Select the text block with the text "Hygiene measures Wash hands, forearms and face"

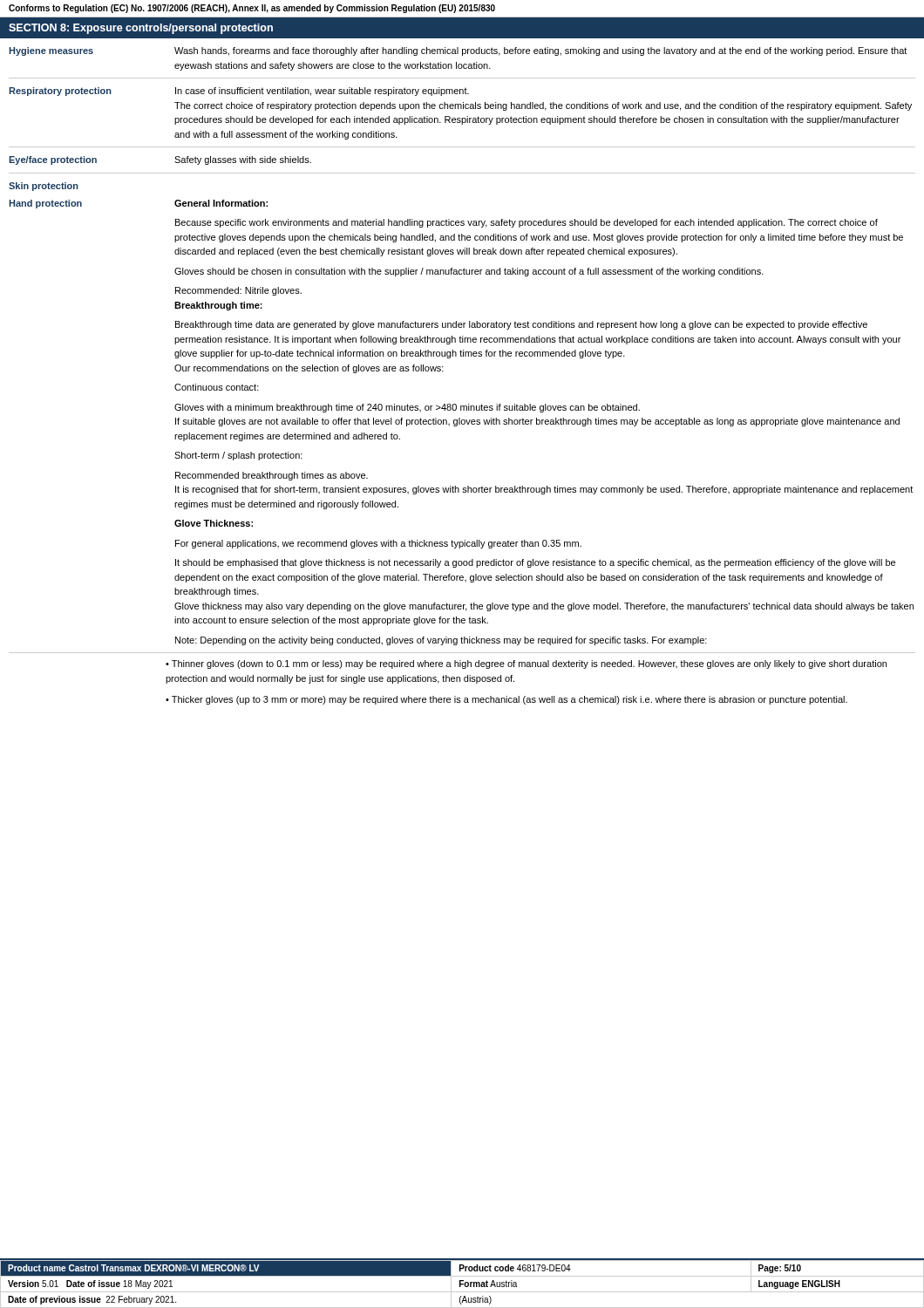[462, 58]
